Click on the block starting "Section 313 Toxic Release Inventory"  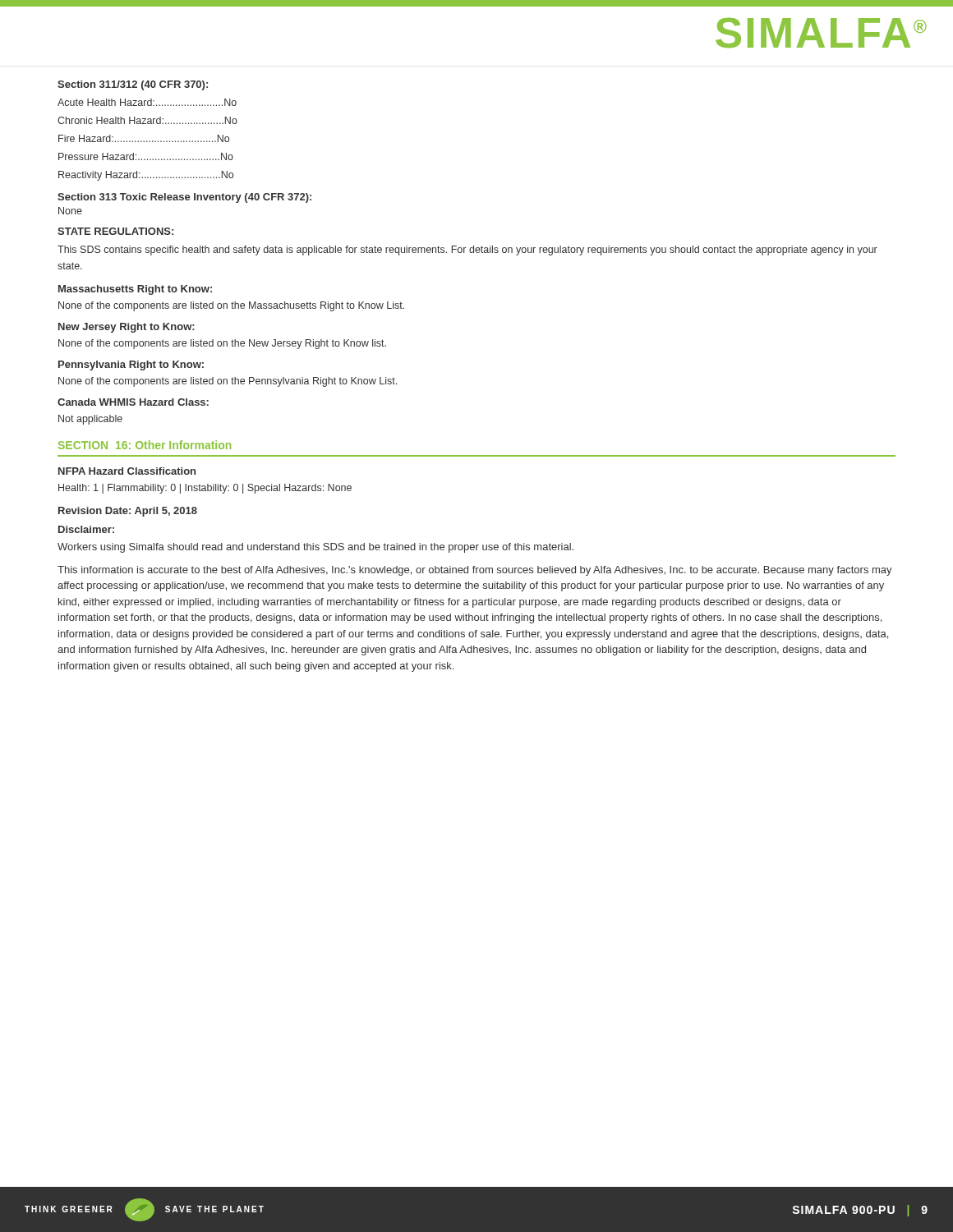(x=185, y=197)
